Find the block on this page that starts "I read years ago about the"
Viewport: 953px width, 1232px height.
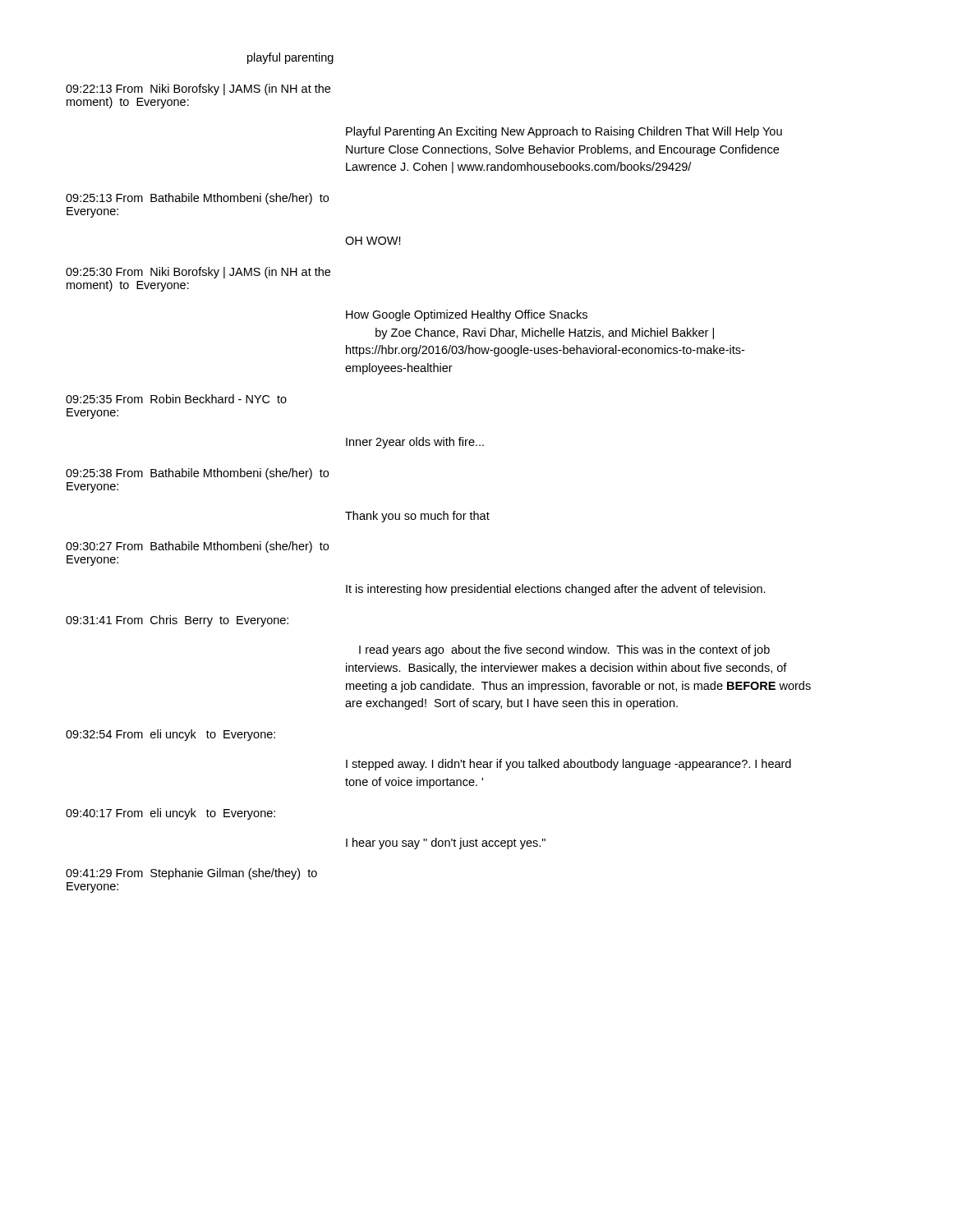click(x=578, y=676)
